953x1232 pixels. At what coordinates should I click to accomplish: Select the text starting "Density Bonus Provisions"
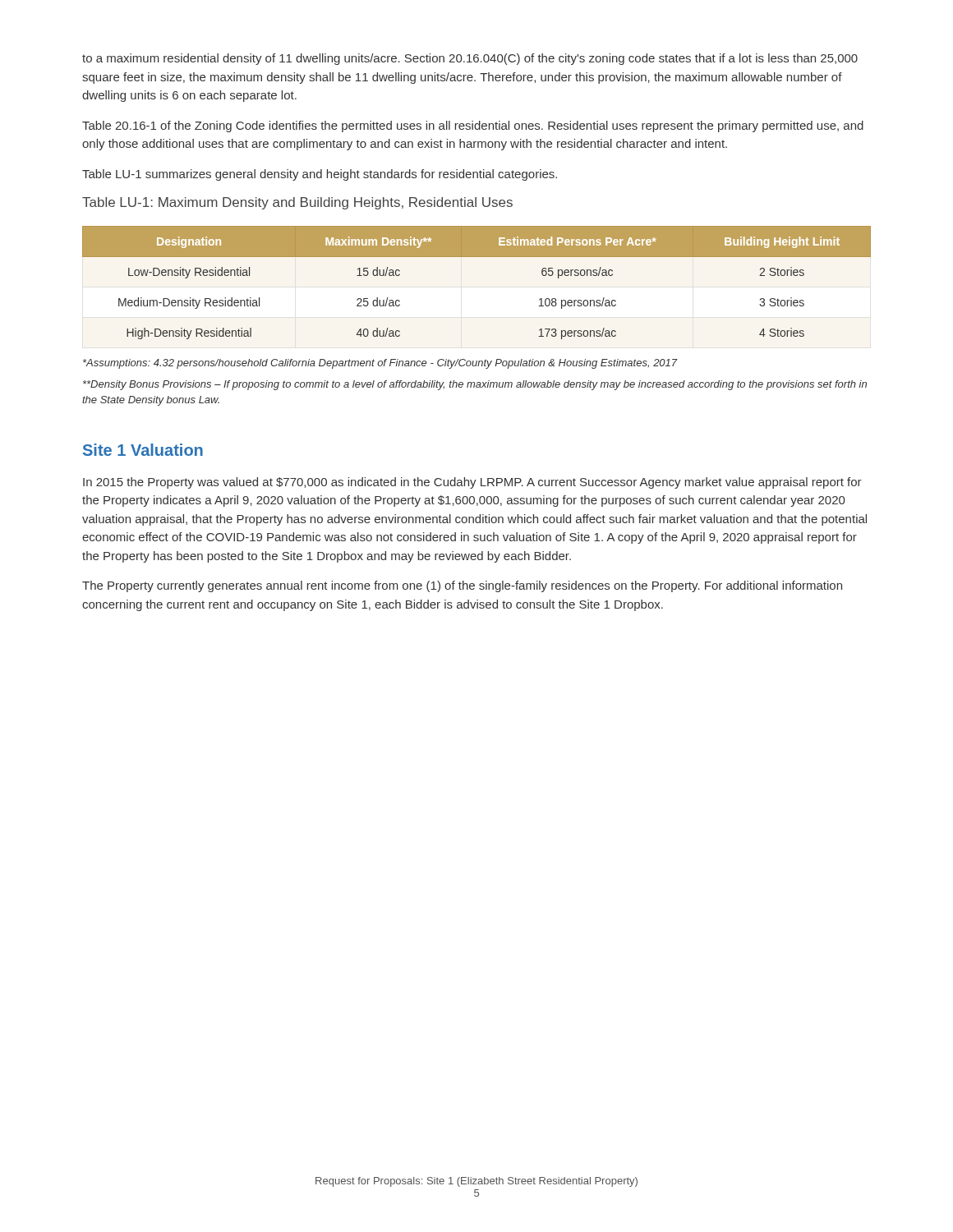475,392
